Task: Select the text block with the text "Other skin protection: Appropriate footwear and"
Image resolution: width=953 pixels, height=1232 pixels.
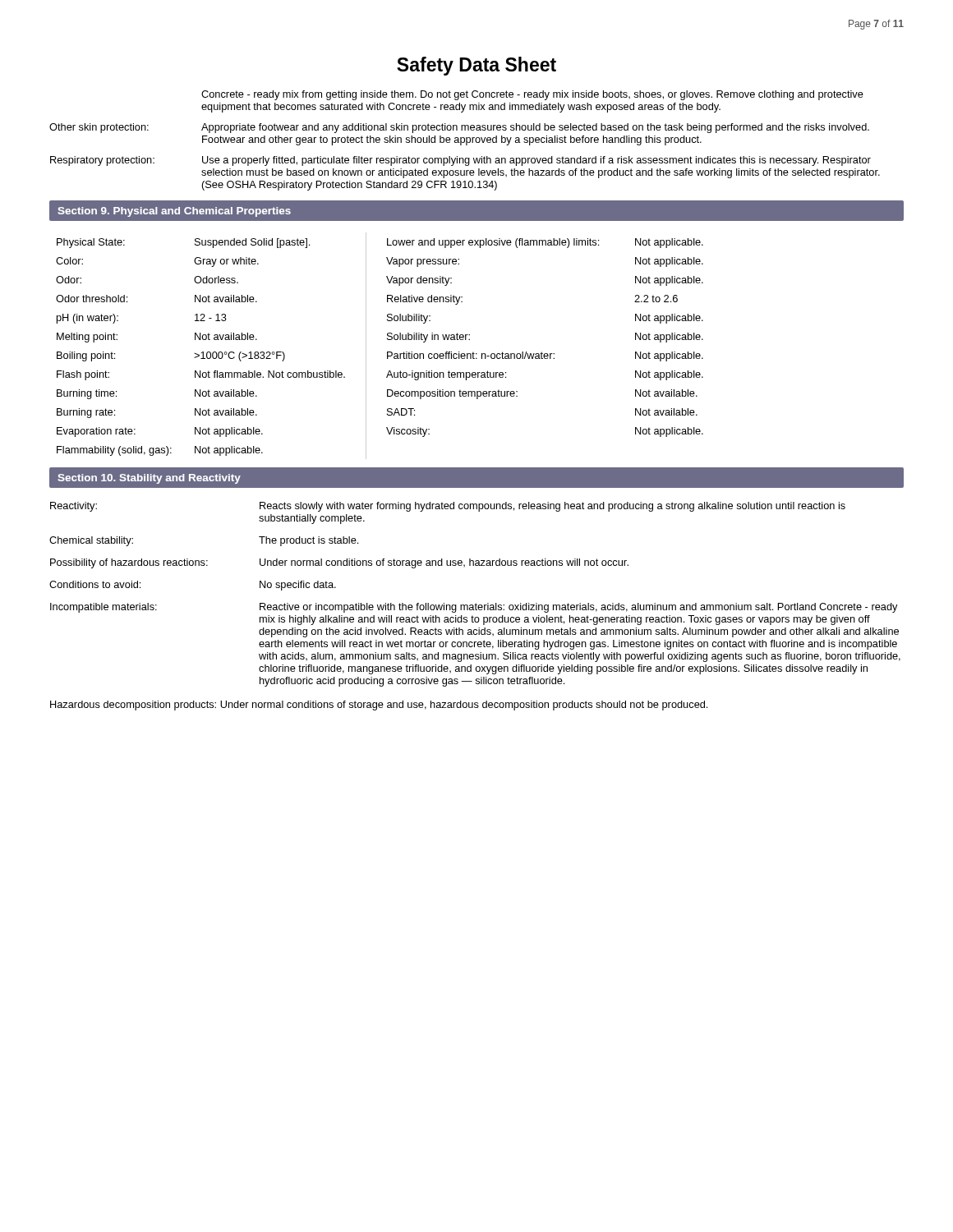Action: click(476, 133)
